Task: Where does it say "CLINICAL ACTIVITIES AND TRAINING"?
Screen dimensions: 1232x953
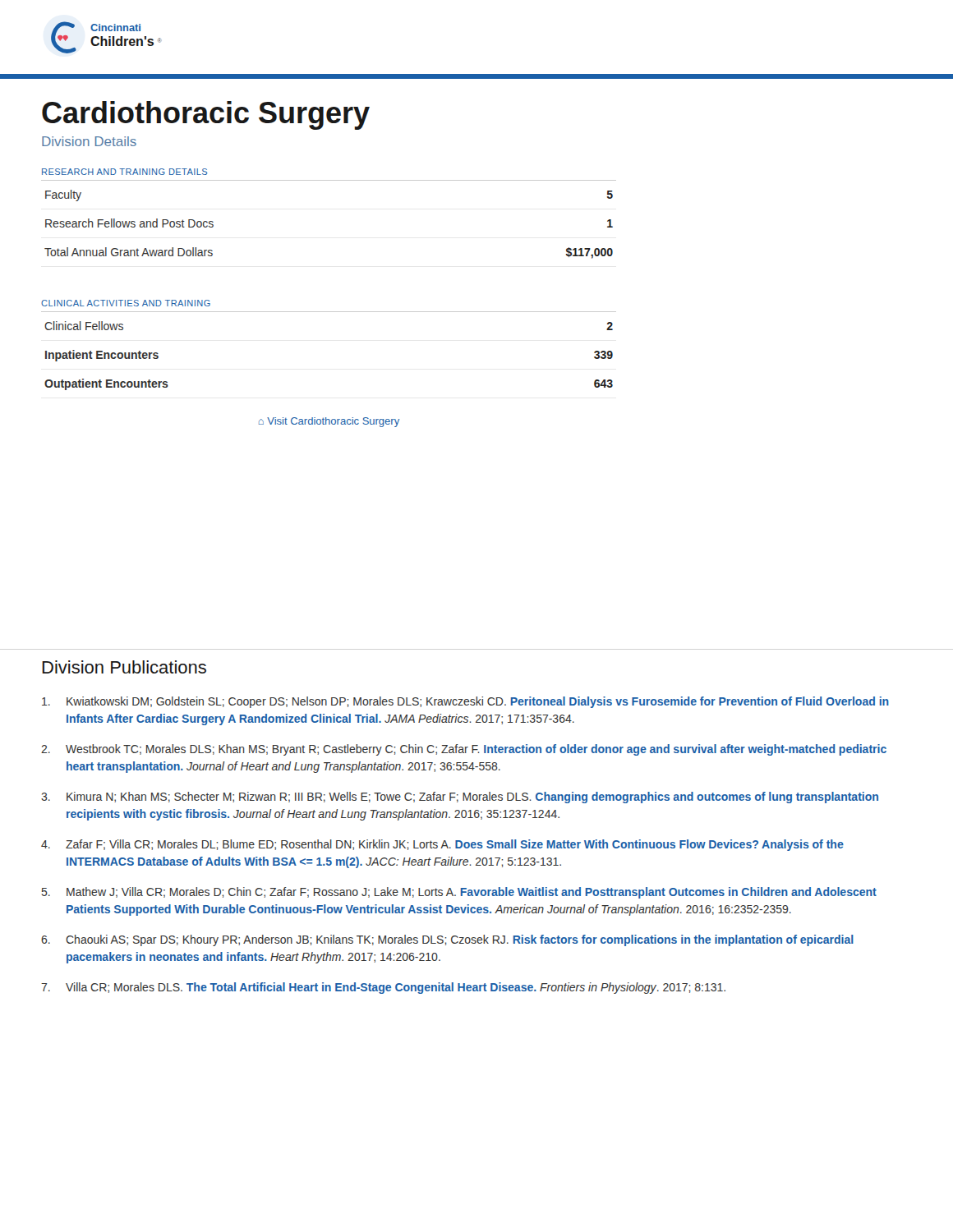Action: (x=329, y=305)
